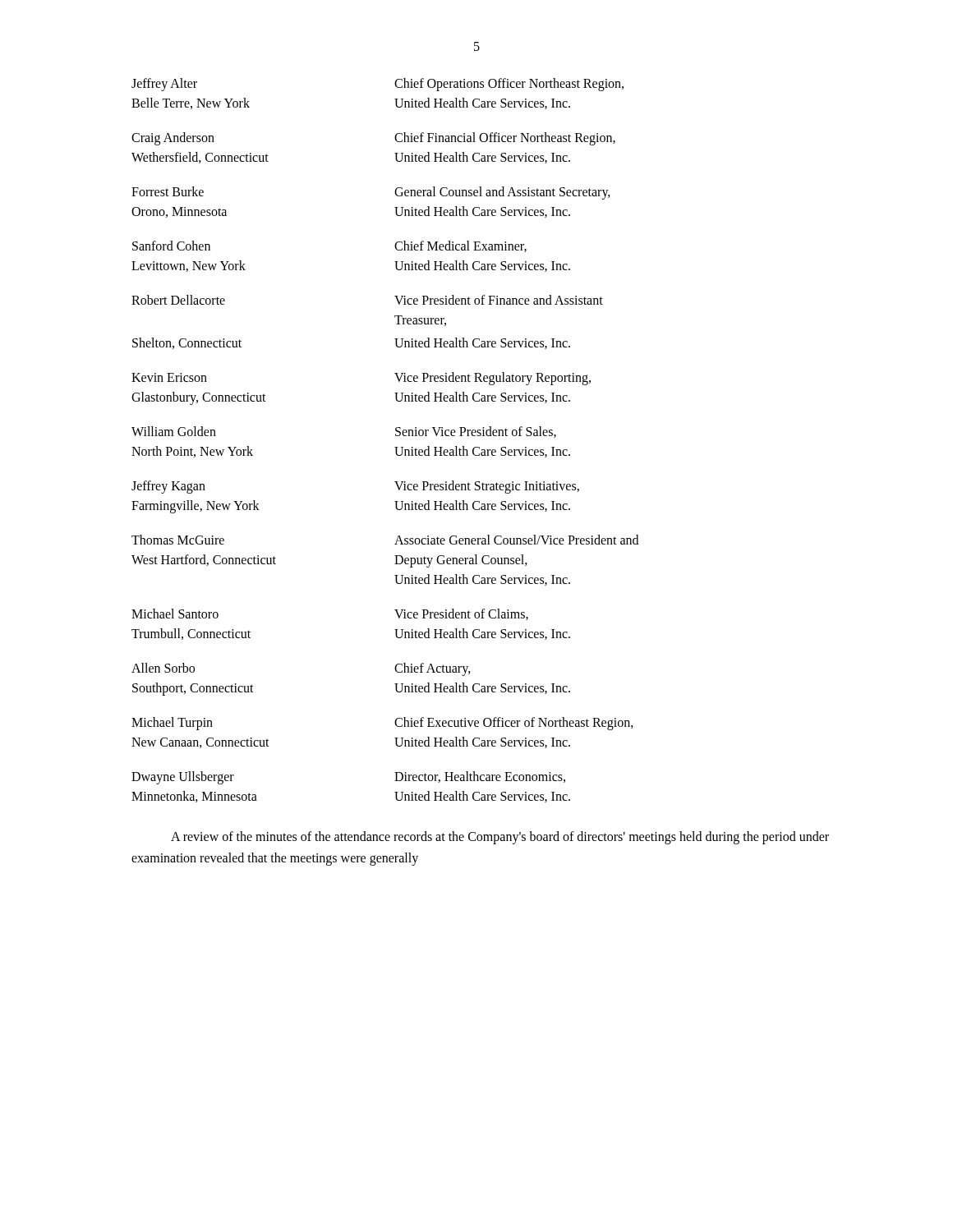
Task: Where is the passage that starts "Thomas McGuireWest Hartford, Connecticut Associate General"?
Action: [x=493, y=560]
